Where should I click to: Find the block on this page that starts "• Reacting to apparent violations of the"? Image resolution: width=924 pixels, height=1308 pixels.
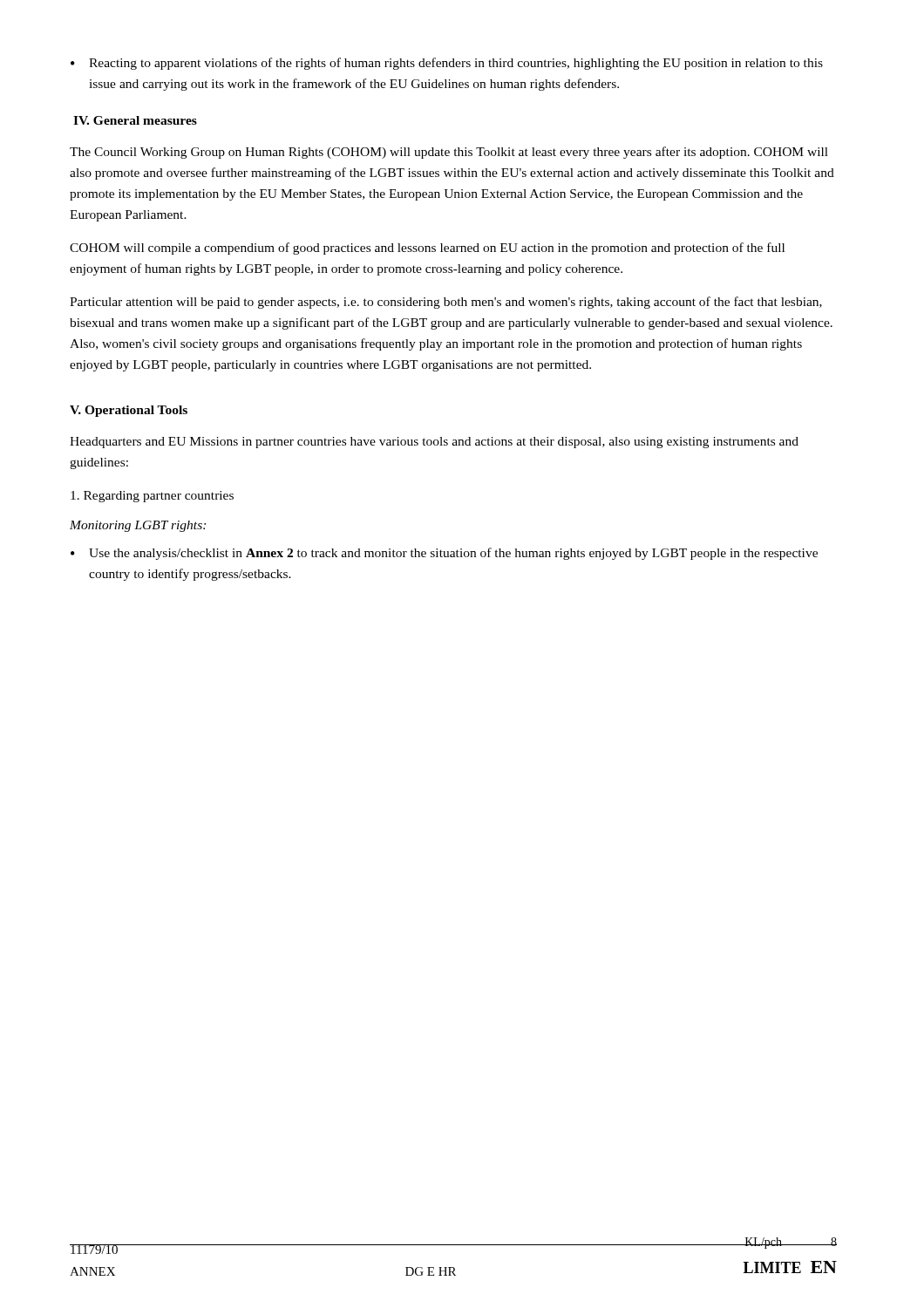click(x=453, y=73)
